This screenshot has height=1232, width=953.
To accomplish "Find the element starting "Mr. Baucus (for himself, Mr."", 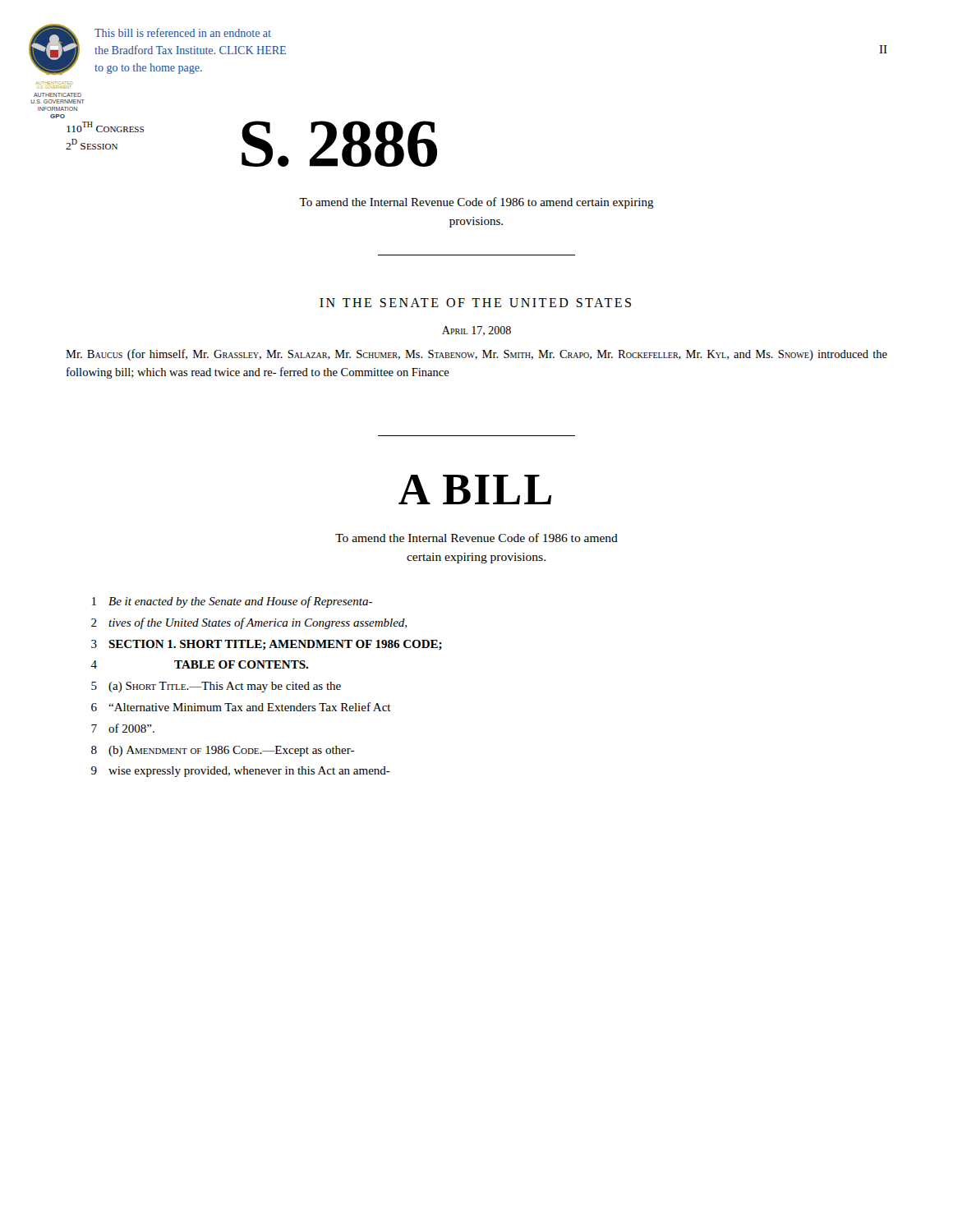I will coord(476,363).
